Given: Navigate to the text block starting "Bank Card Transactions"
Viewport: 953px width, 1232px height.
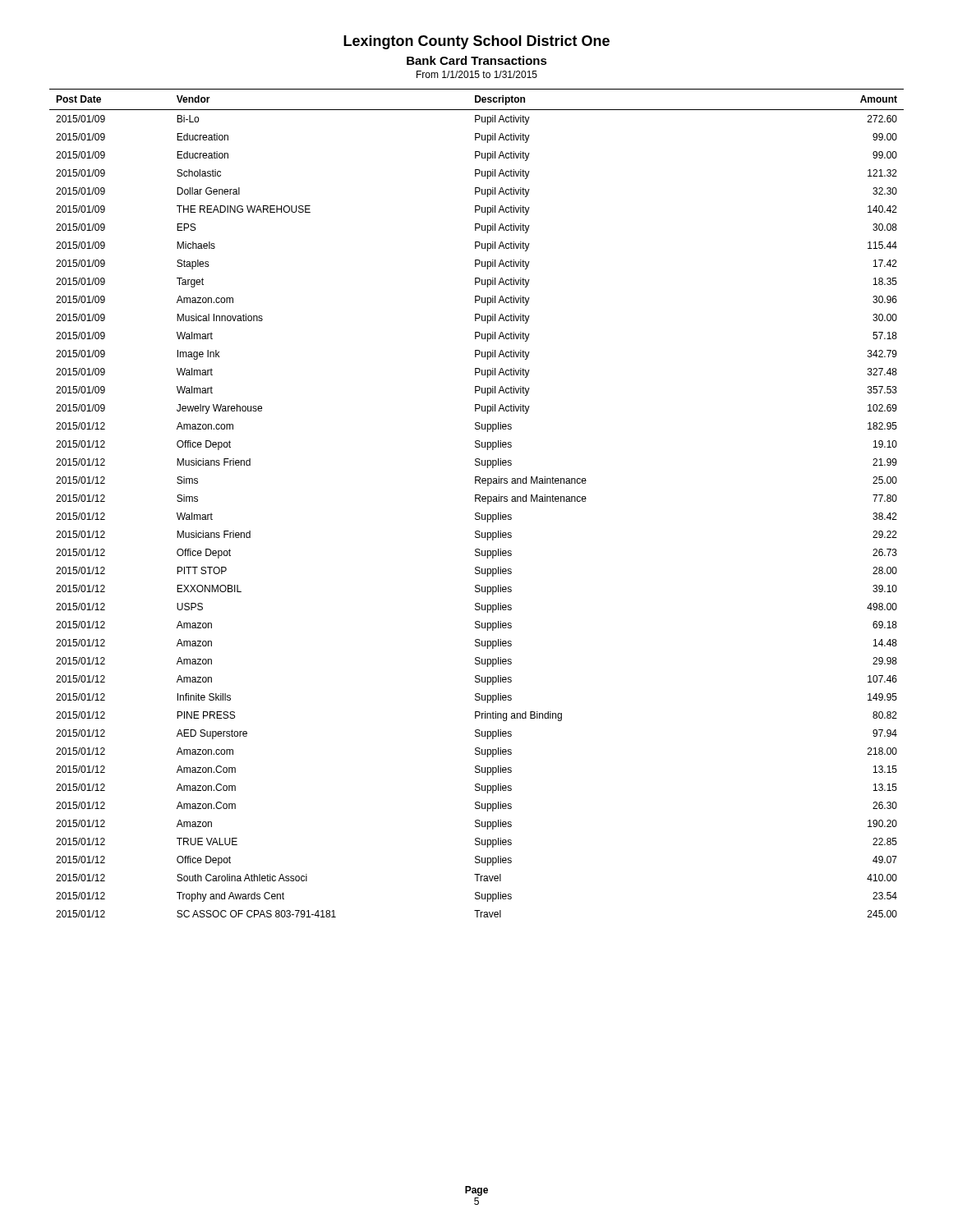Looking at the screenshot, I should [x=476, y=60].
